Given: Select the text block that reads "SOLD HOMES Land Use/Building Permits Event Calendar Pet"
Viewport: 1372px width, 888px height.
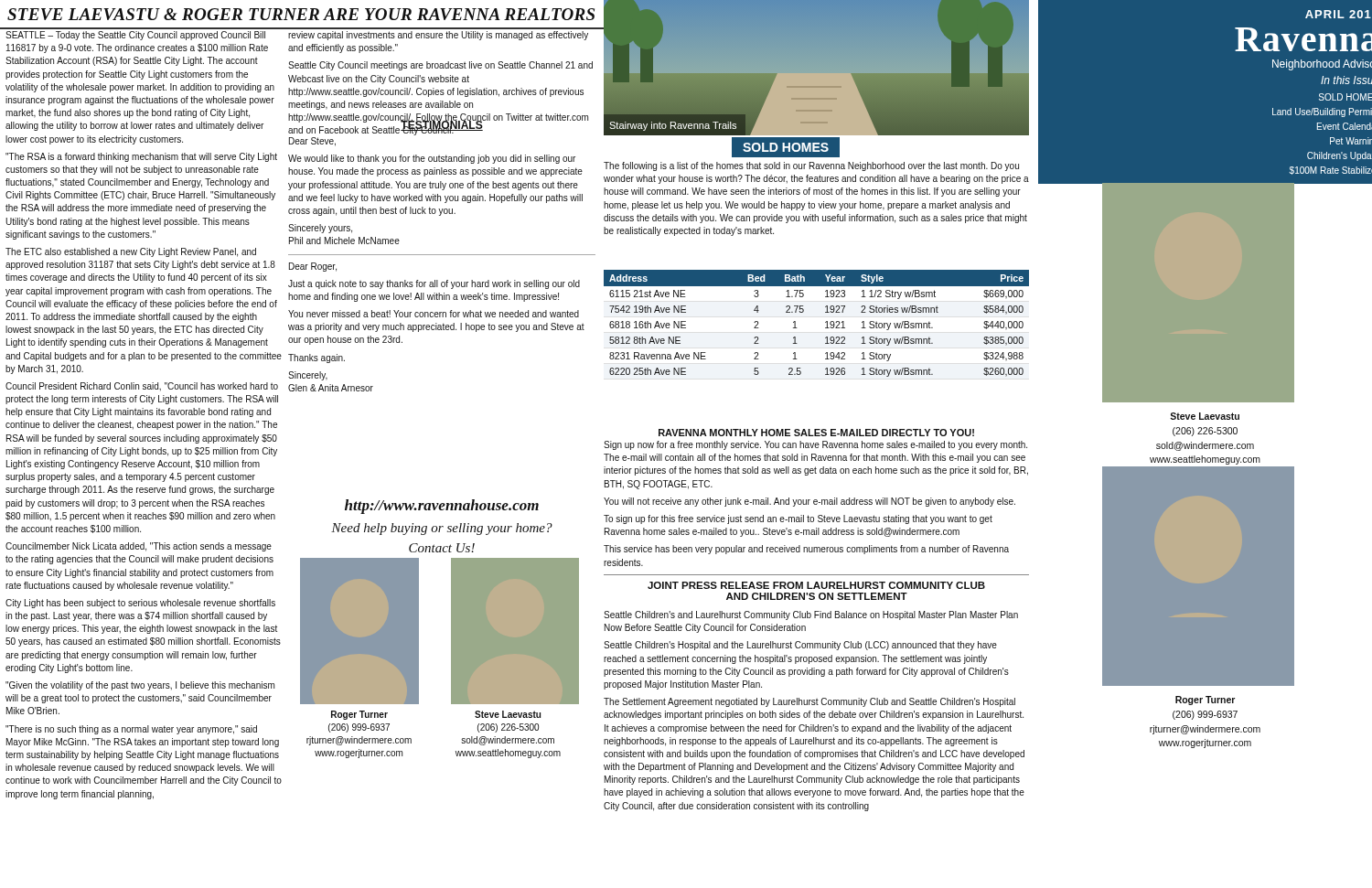Looking at the screenshot, I should [1322, 134].
